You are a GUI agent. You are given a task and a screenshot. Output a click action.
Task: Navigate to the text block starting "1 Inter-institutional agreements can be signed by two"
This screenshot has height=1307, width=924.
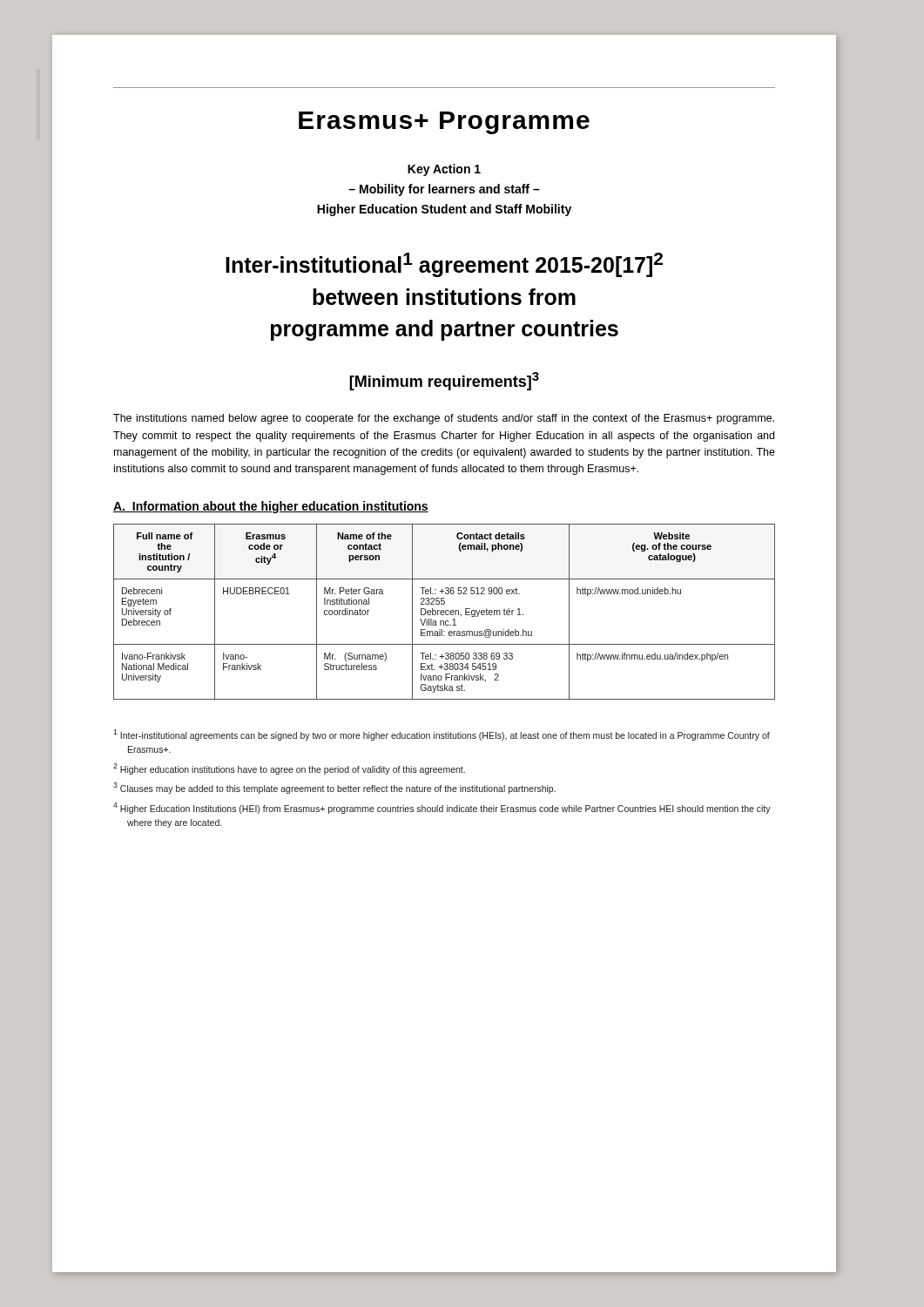tap(444, 741)
